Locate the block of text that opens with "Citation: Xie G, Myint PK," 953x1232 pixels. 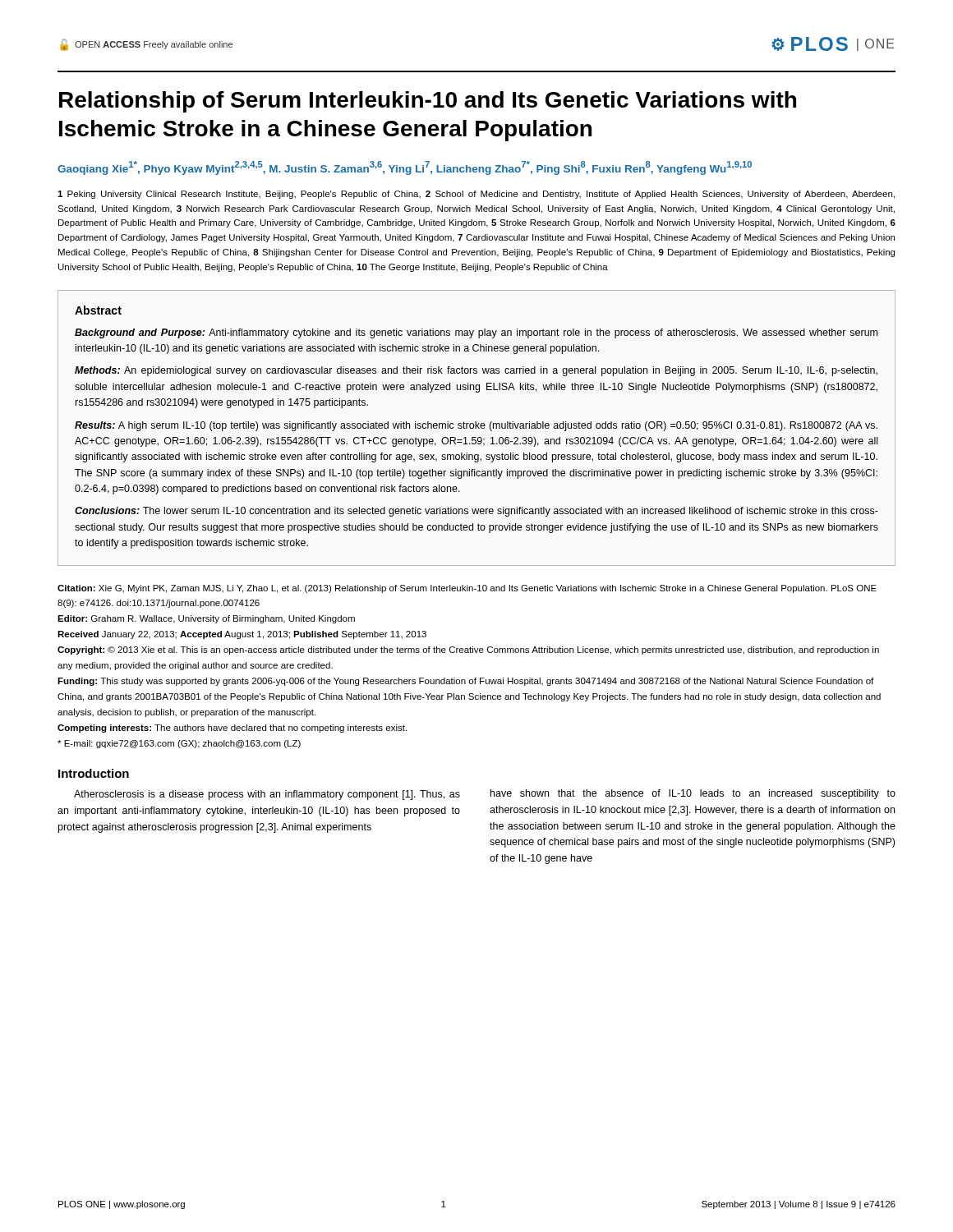coord(467,595)
